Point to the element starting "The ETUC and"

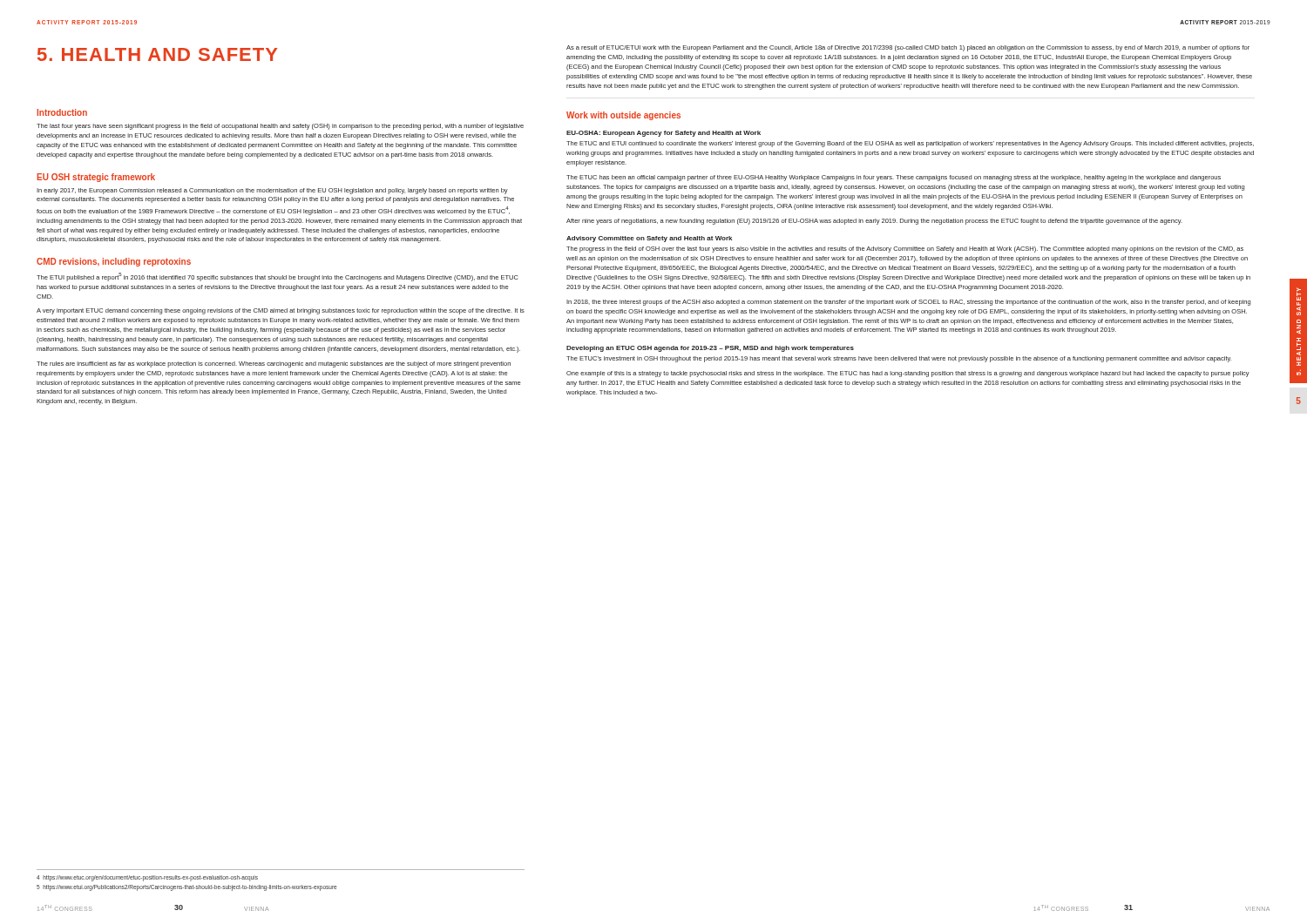pyautogui.click(x=911, y=183)
